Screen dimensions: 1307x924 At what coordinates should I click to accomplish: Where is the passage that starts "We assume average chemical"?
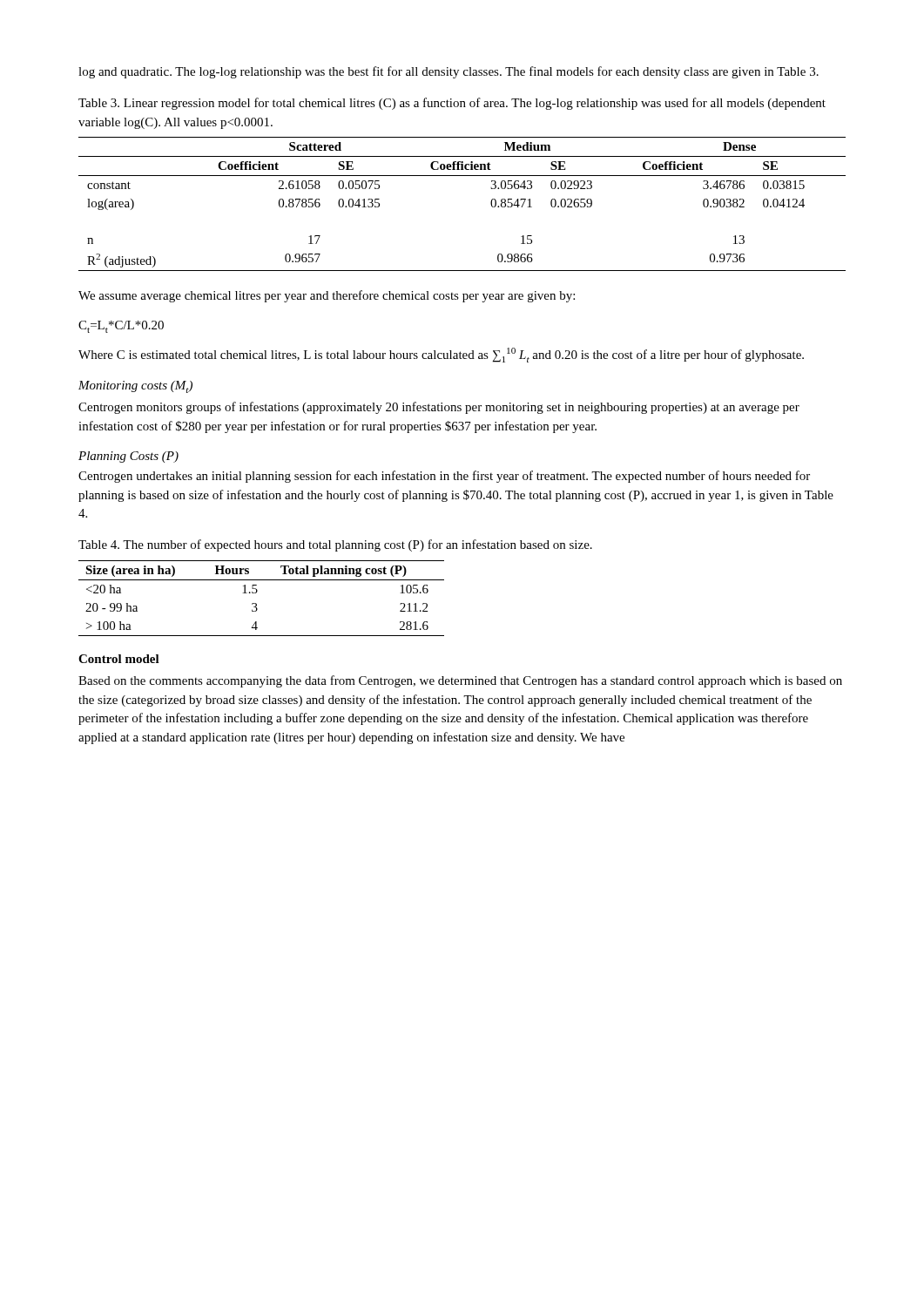[327, 296]
